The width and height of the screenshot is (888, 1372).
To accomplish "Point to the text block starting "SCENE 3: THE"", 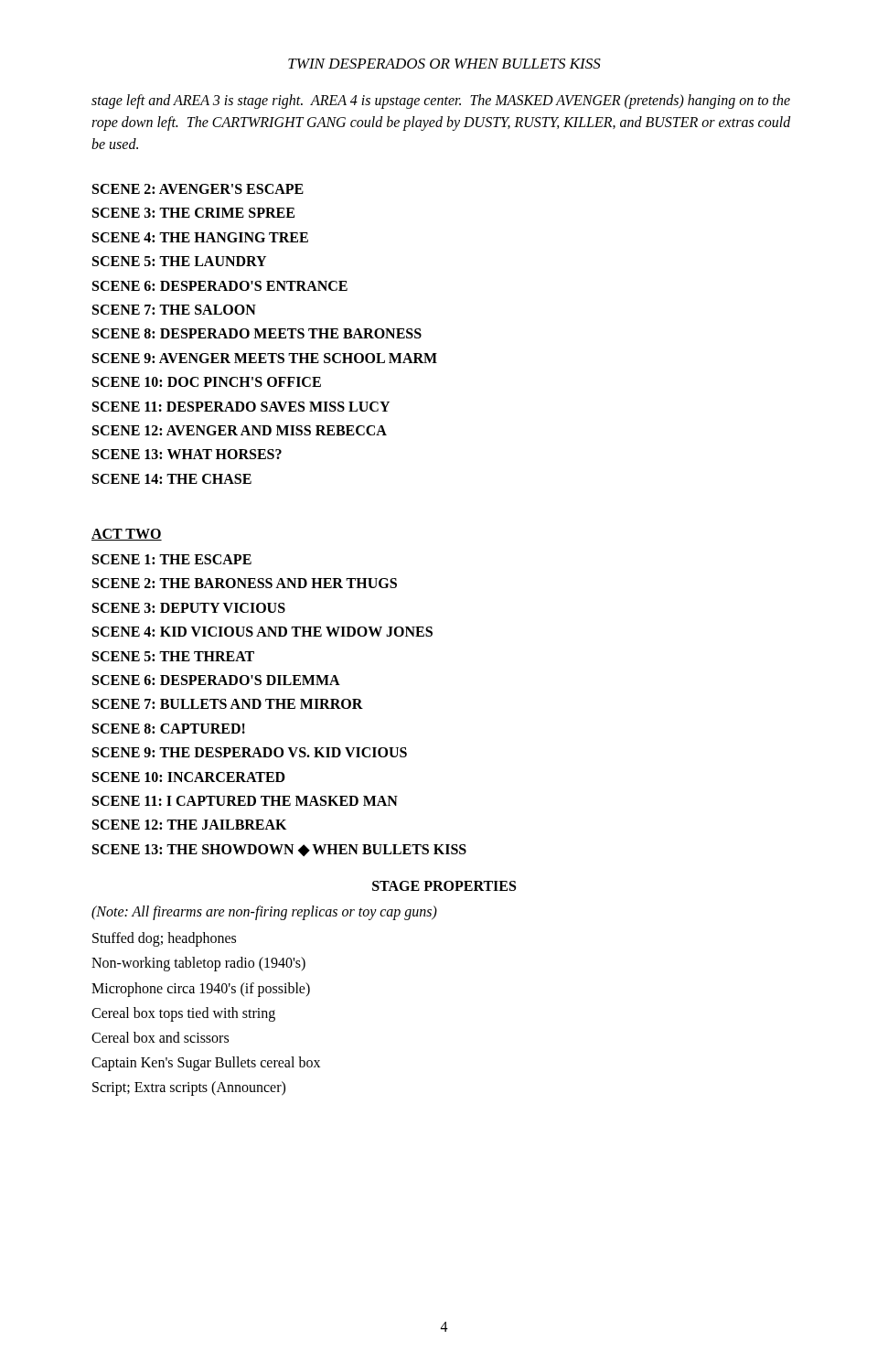I will (193, 213).
